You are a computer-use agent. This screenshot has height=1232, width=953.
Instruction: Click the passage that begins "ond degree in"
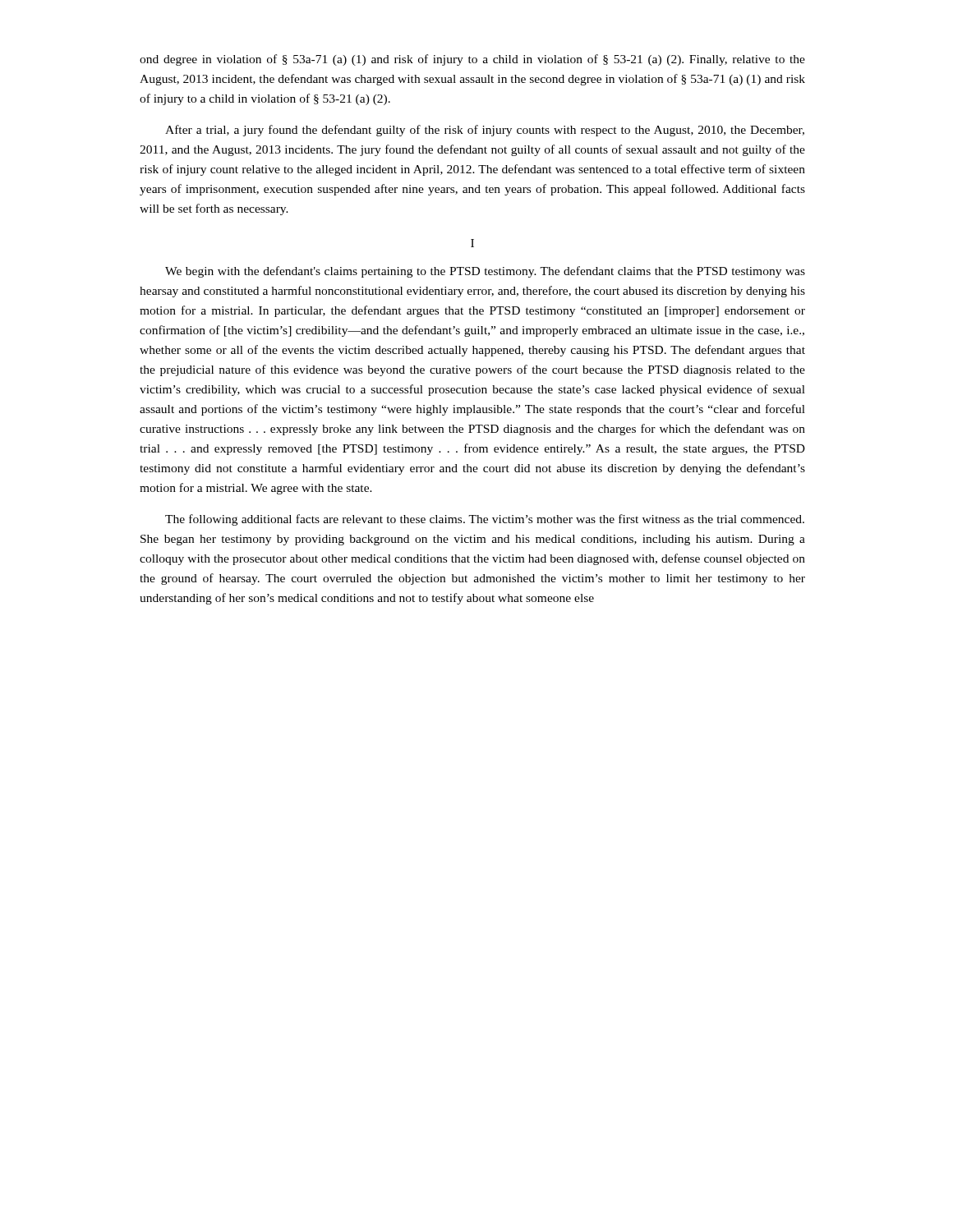472,79
